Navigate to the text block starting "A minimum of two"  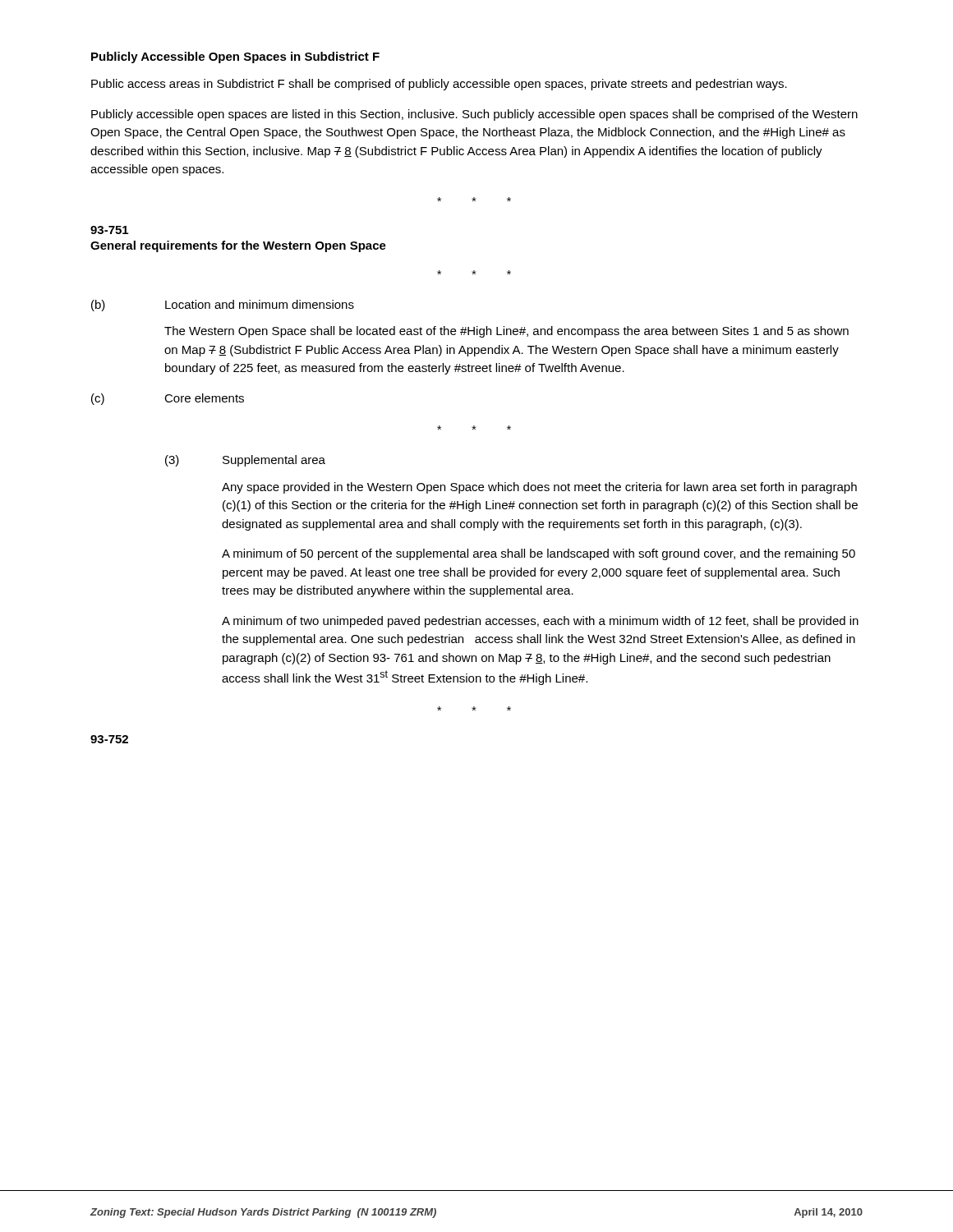[540, 649]
